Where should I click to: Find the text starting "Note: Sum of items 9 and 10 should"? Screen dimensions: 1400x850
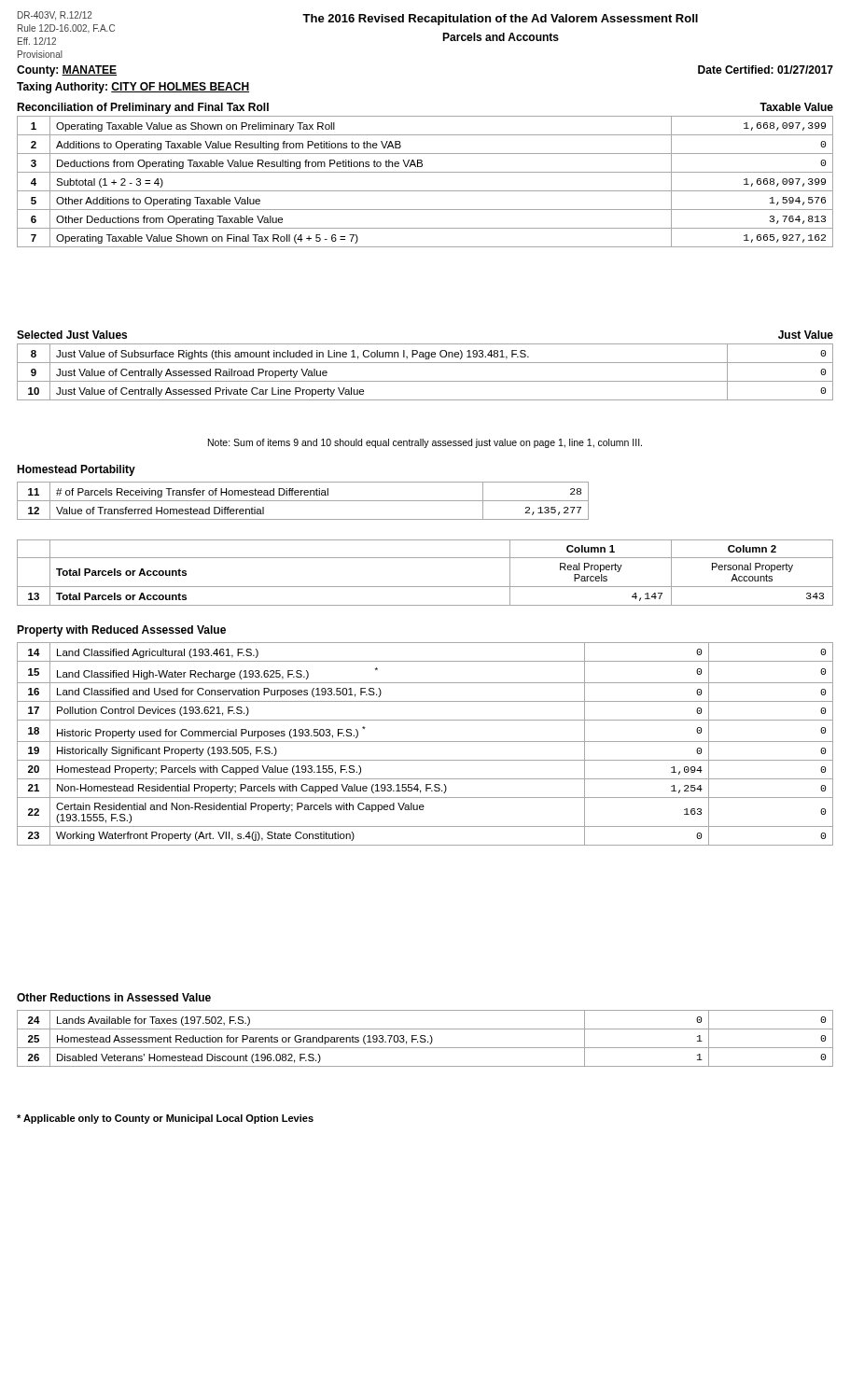pos(425,442)
